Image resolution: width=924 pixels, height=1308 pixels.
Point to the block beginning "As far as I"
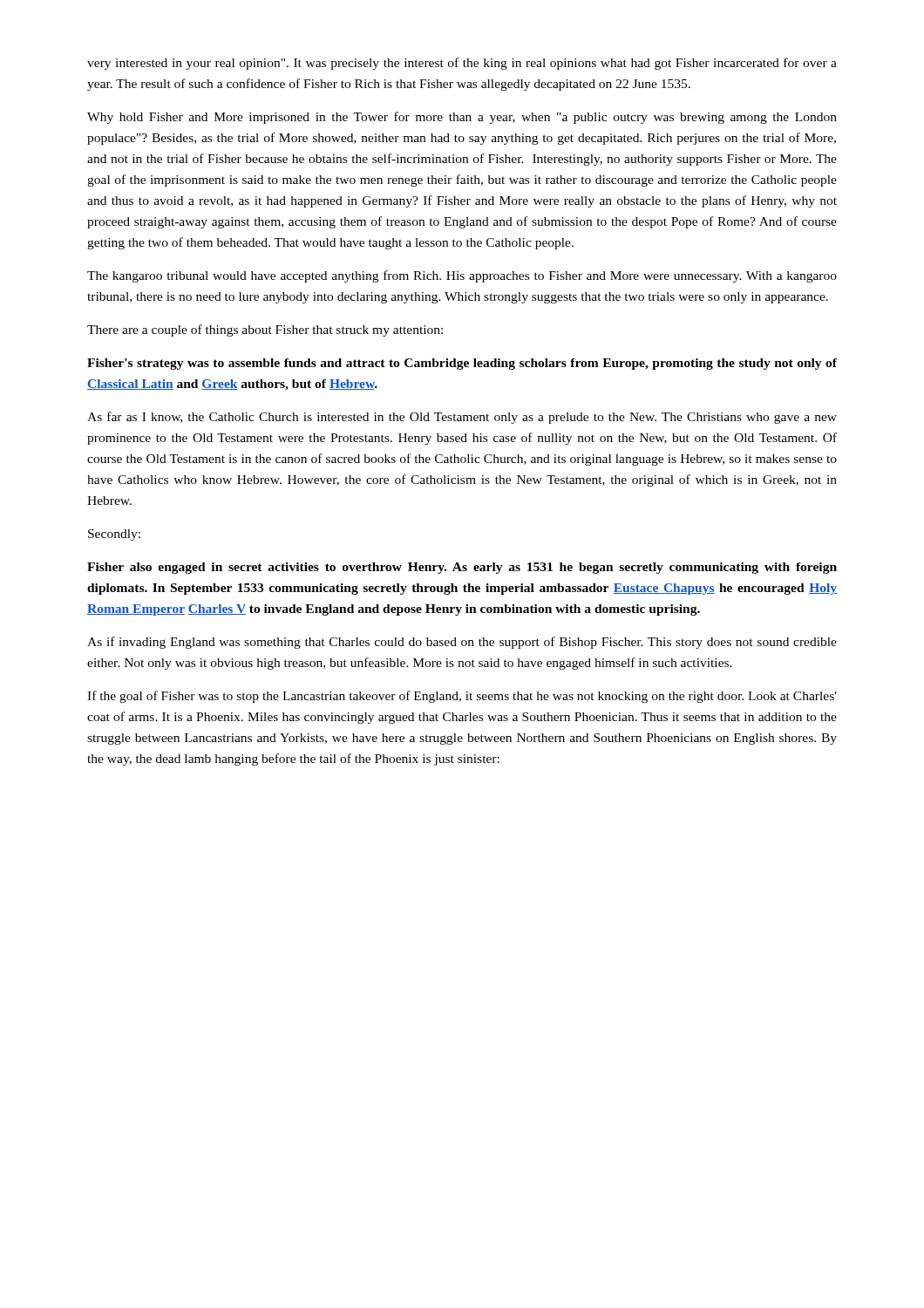462,458
